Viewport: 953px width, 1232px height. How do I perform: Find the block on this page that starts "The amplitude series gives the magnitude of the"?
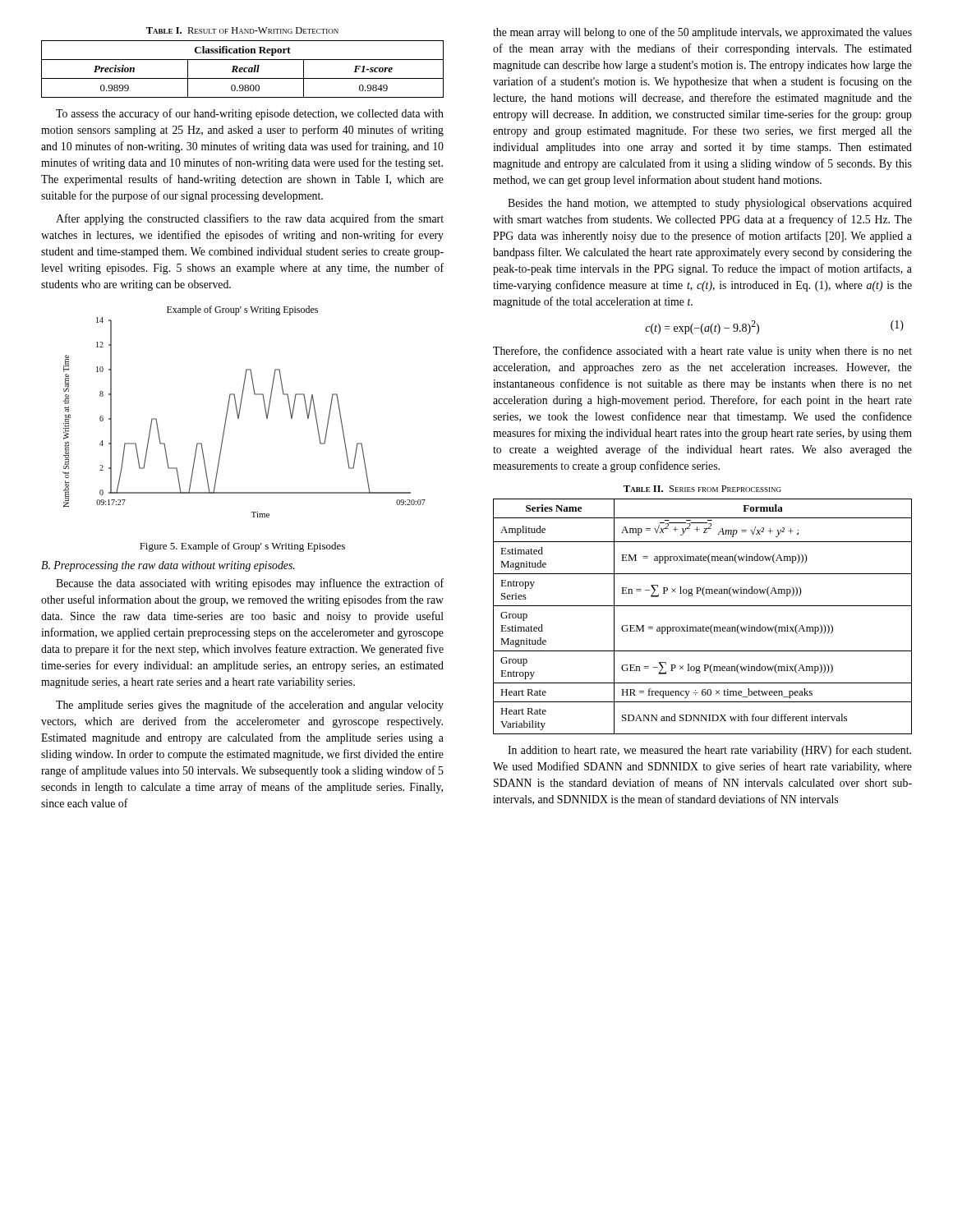[x=242, y=754]
